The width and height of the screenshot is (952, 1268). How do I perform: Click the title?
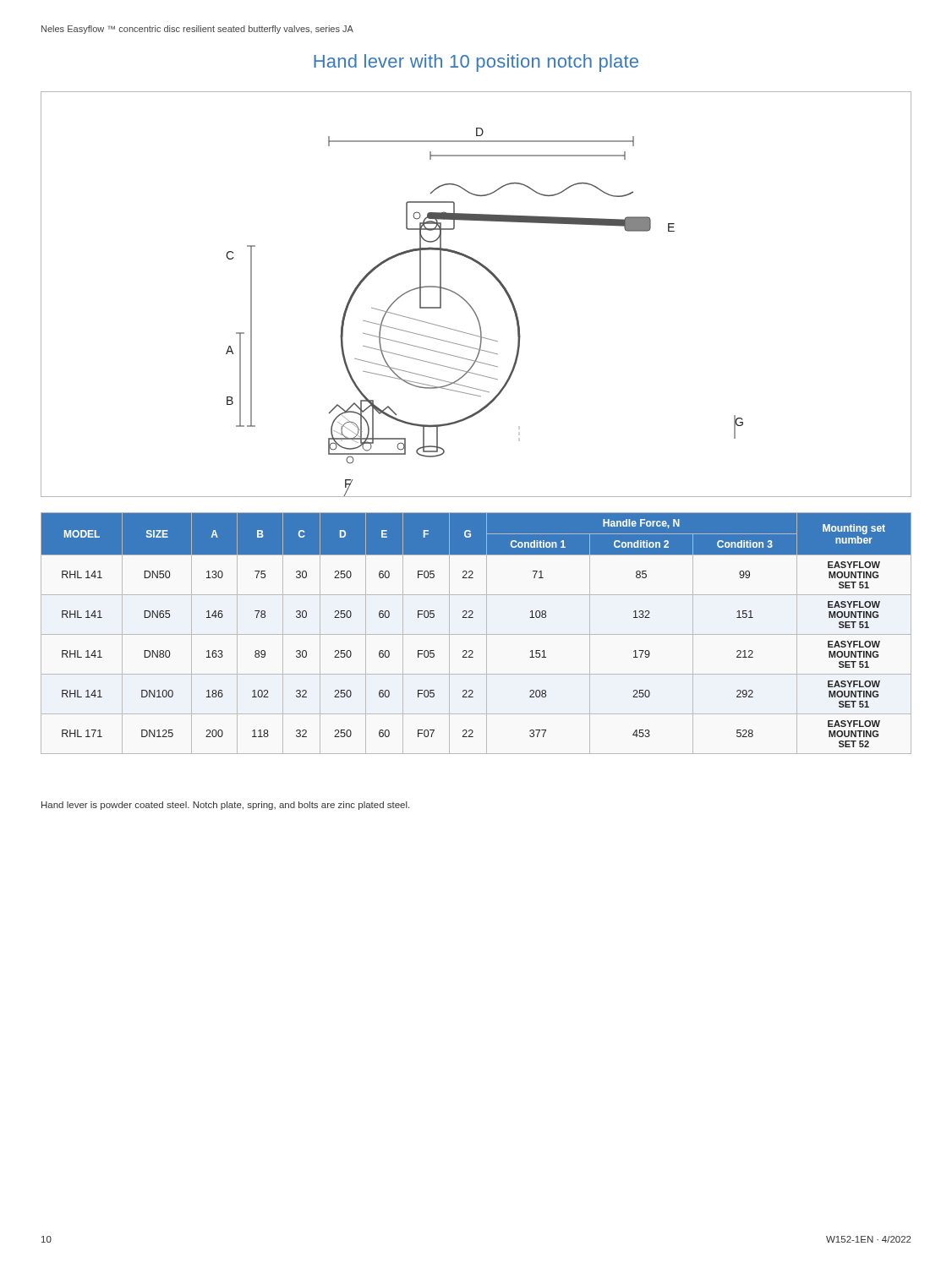click(x=476, y=62)
